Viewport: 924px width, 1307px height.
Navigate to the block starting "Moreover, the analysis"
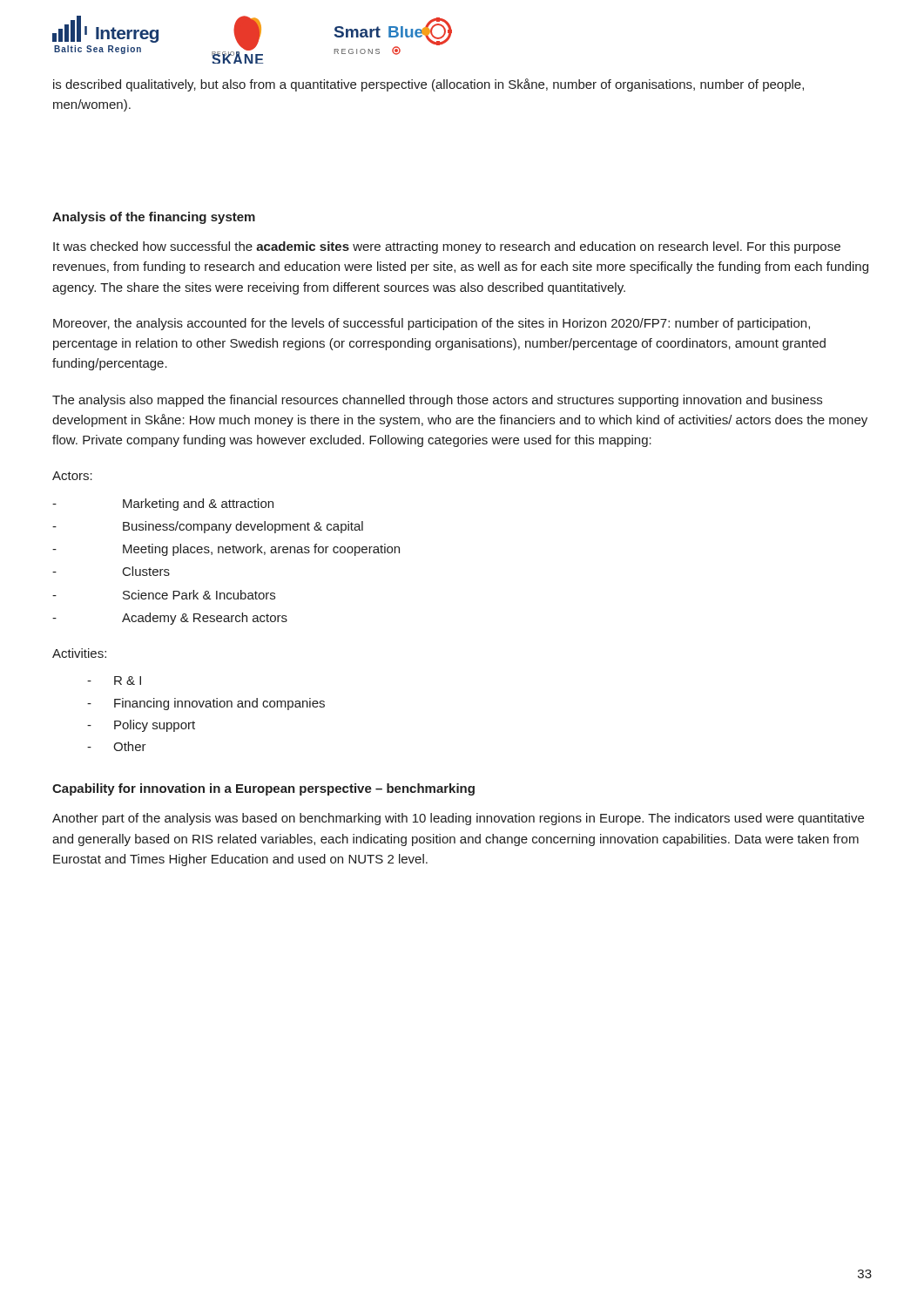[x=439, y=343]
